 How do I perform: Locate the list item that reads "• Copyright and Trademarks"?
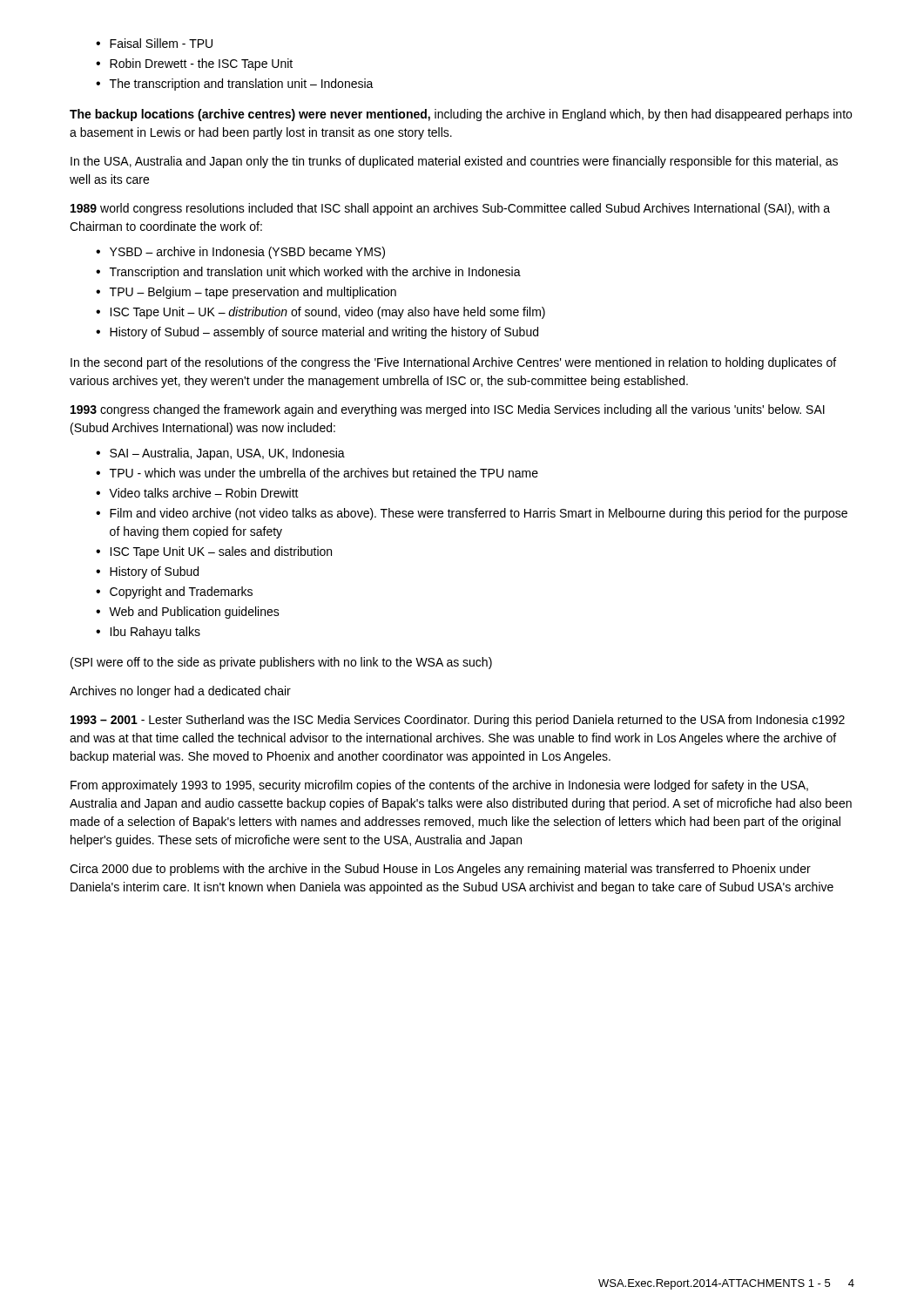click(174, 592)
